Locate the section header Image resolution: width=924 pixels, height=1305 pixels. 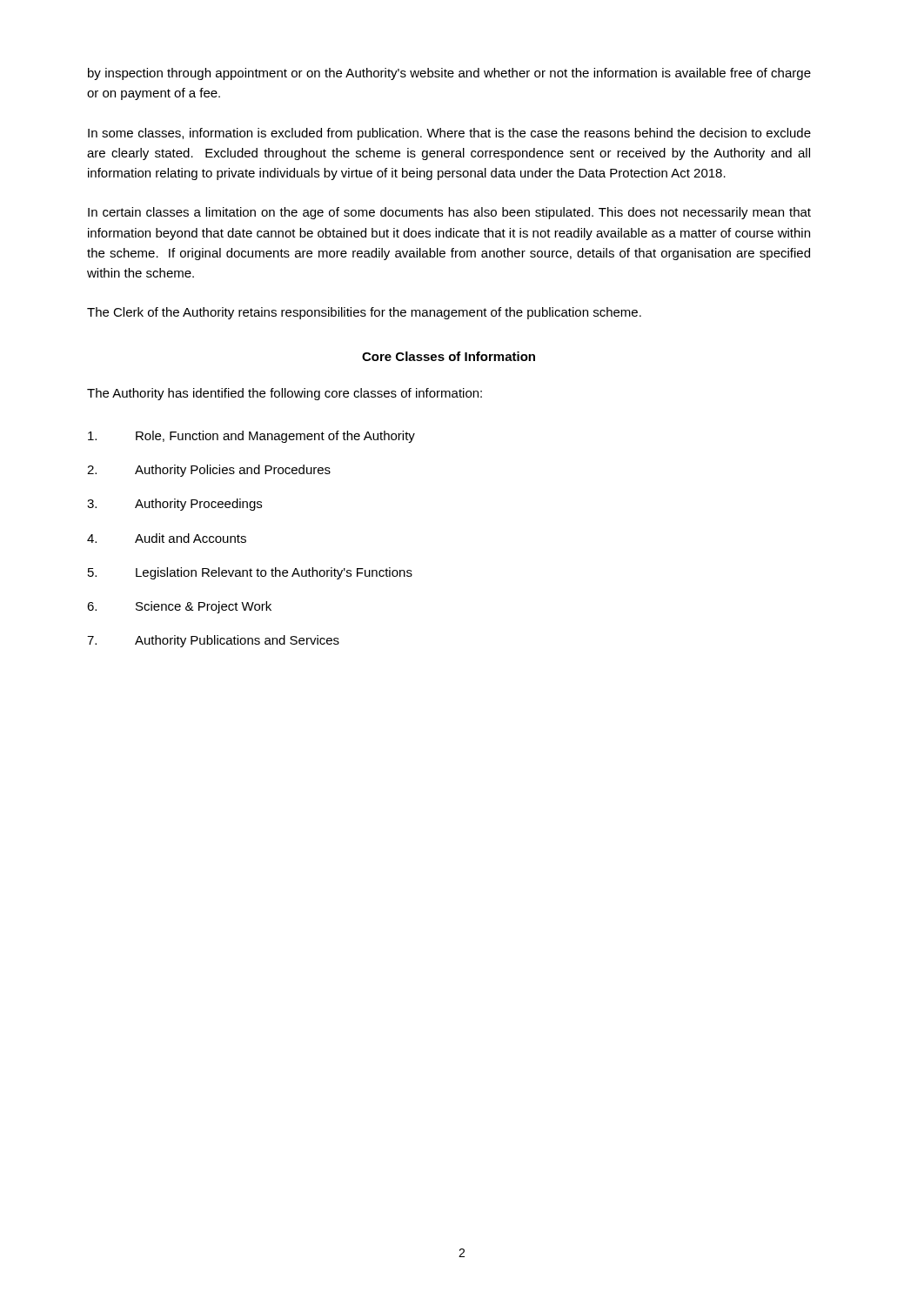coord(449,356)
